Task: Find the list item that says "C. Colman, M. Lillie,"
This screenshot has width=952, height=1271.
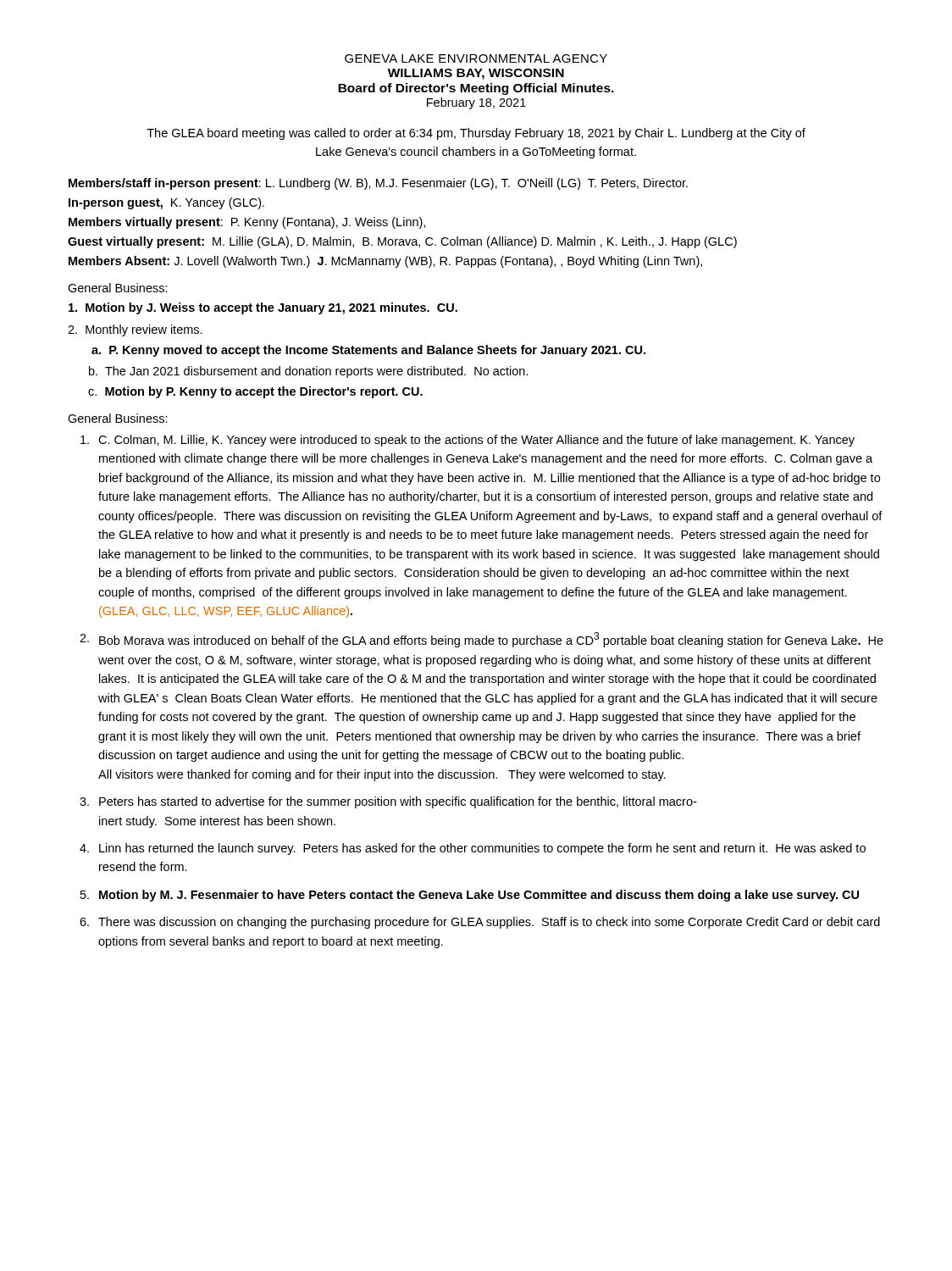Action: click(x=490, y=524)
